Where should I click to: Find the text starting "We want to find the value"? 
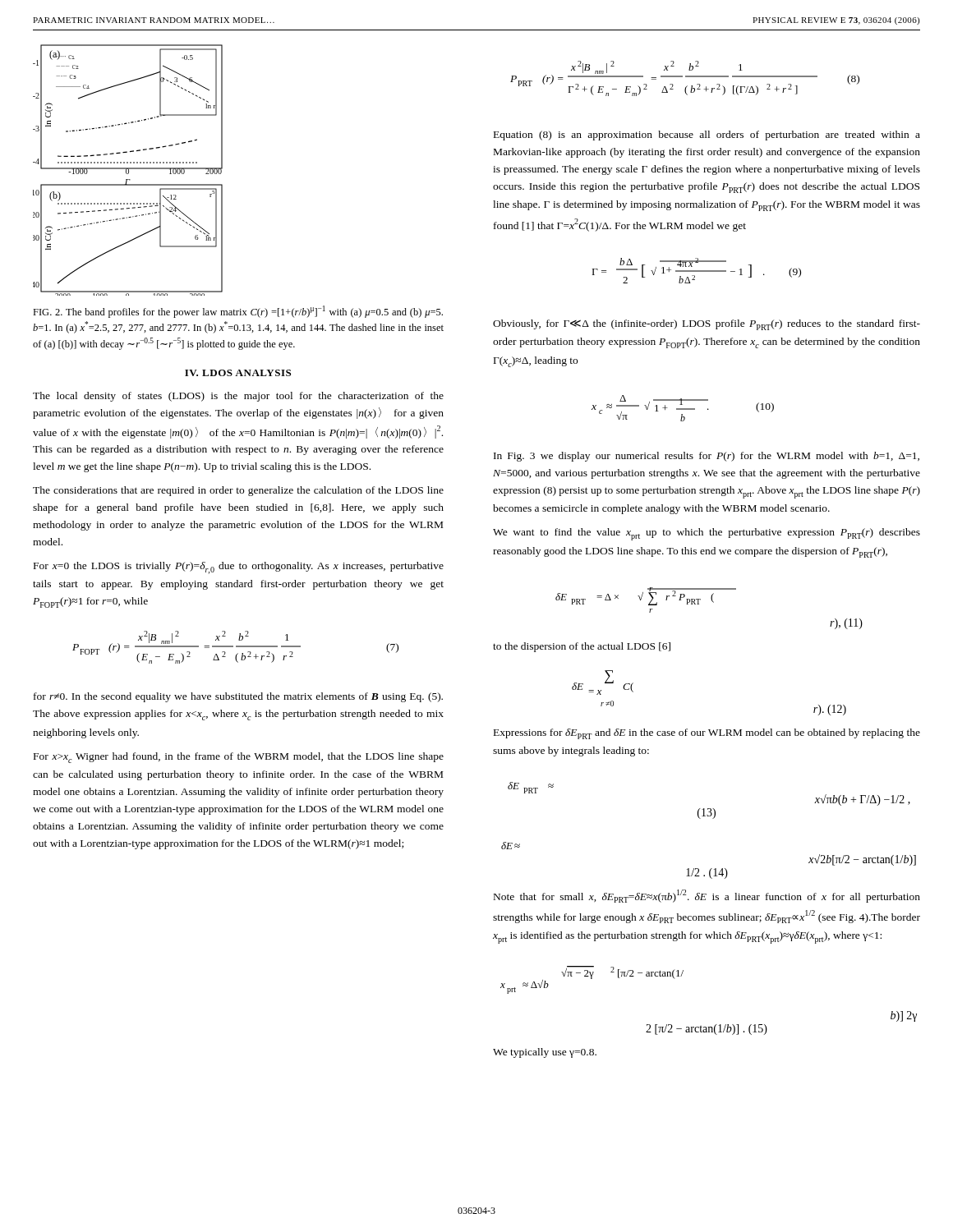pos(707,542)
